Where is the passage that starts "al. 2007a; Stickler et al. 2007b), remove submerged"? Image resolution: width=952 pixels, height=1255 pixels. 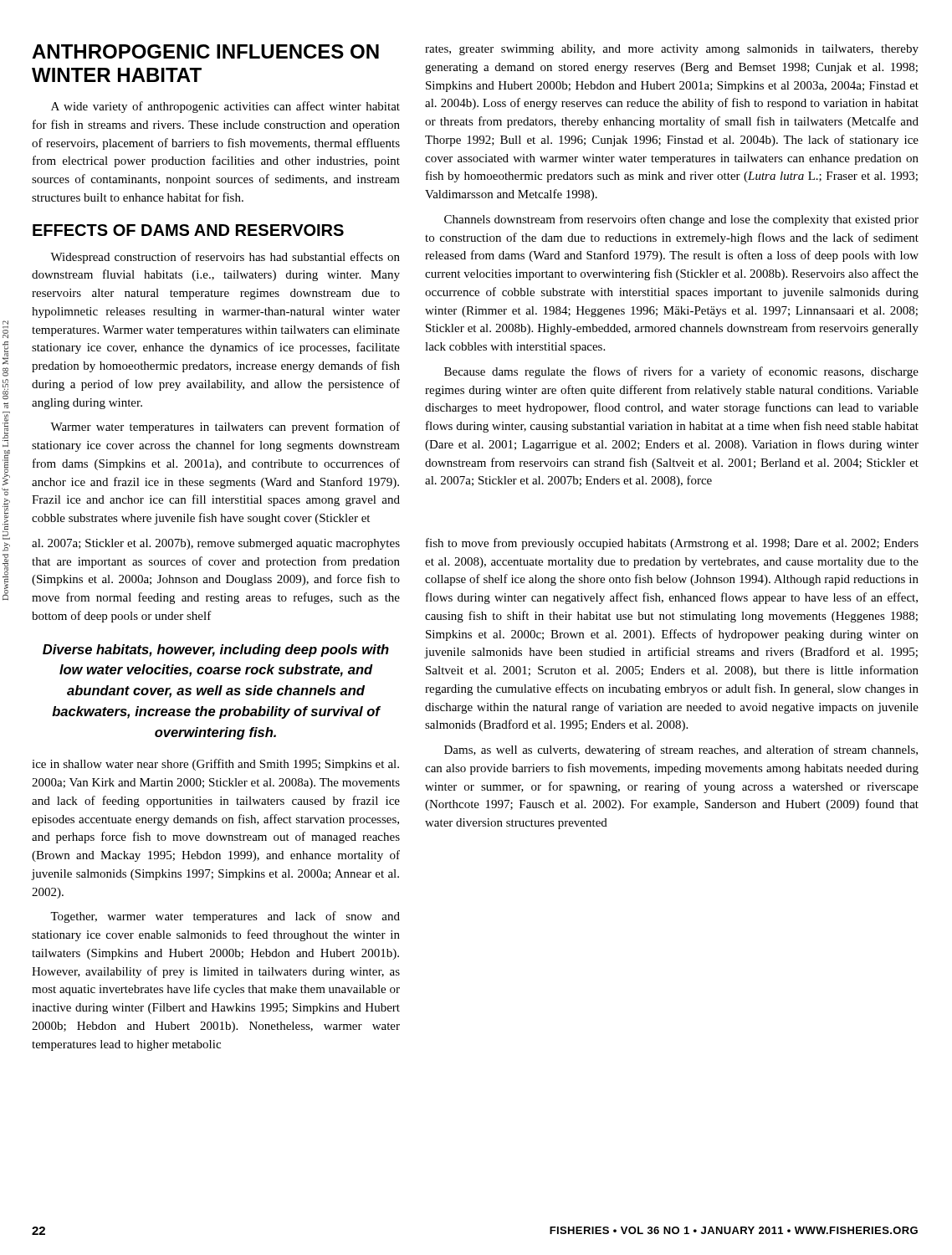[x=216, y=580]
